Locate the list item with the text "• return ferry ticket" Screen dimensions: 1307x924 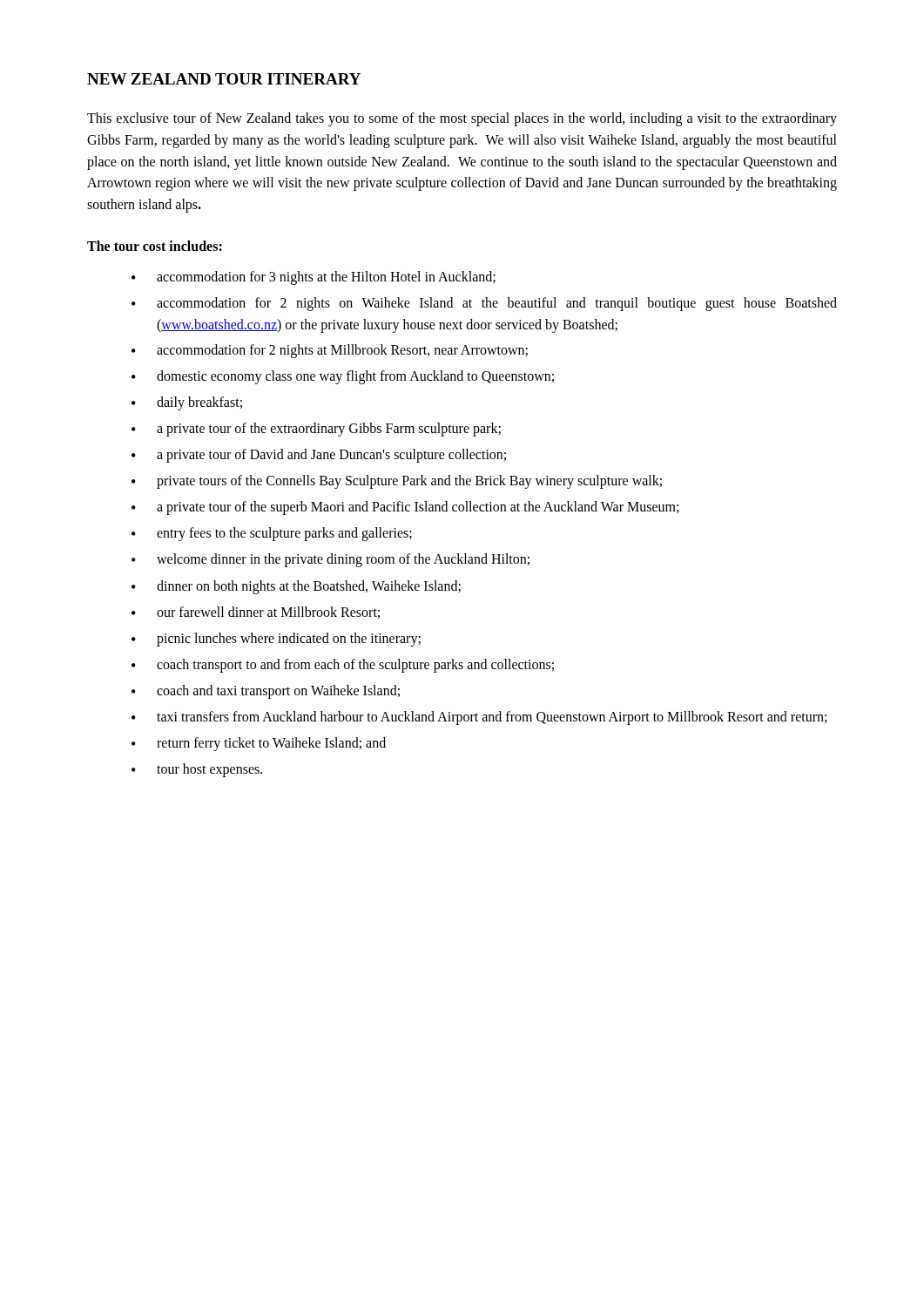tap(259, 744)
